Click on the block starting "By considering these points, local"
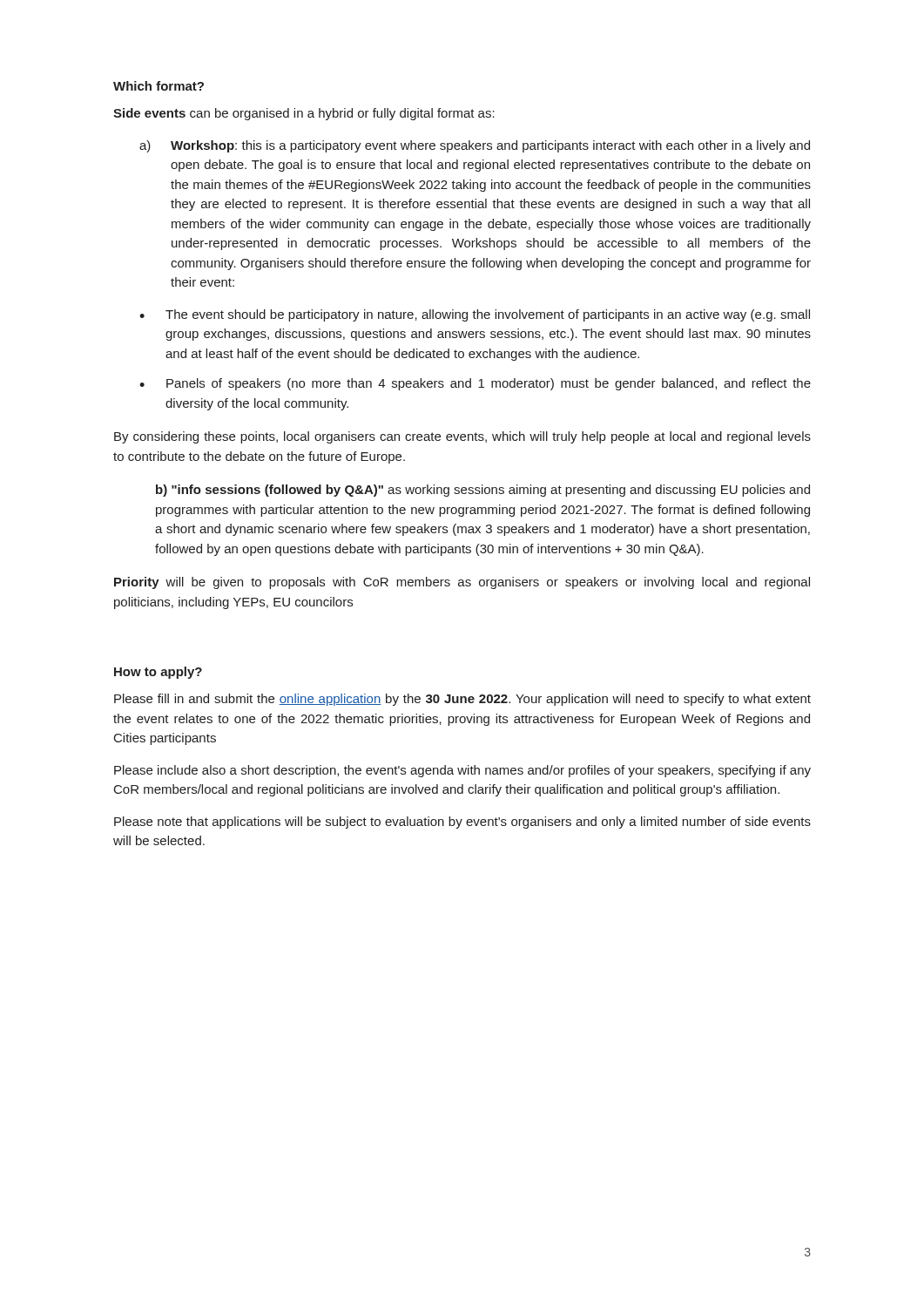The image size is (924, 1307). 462,446
